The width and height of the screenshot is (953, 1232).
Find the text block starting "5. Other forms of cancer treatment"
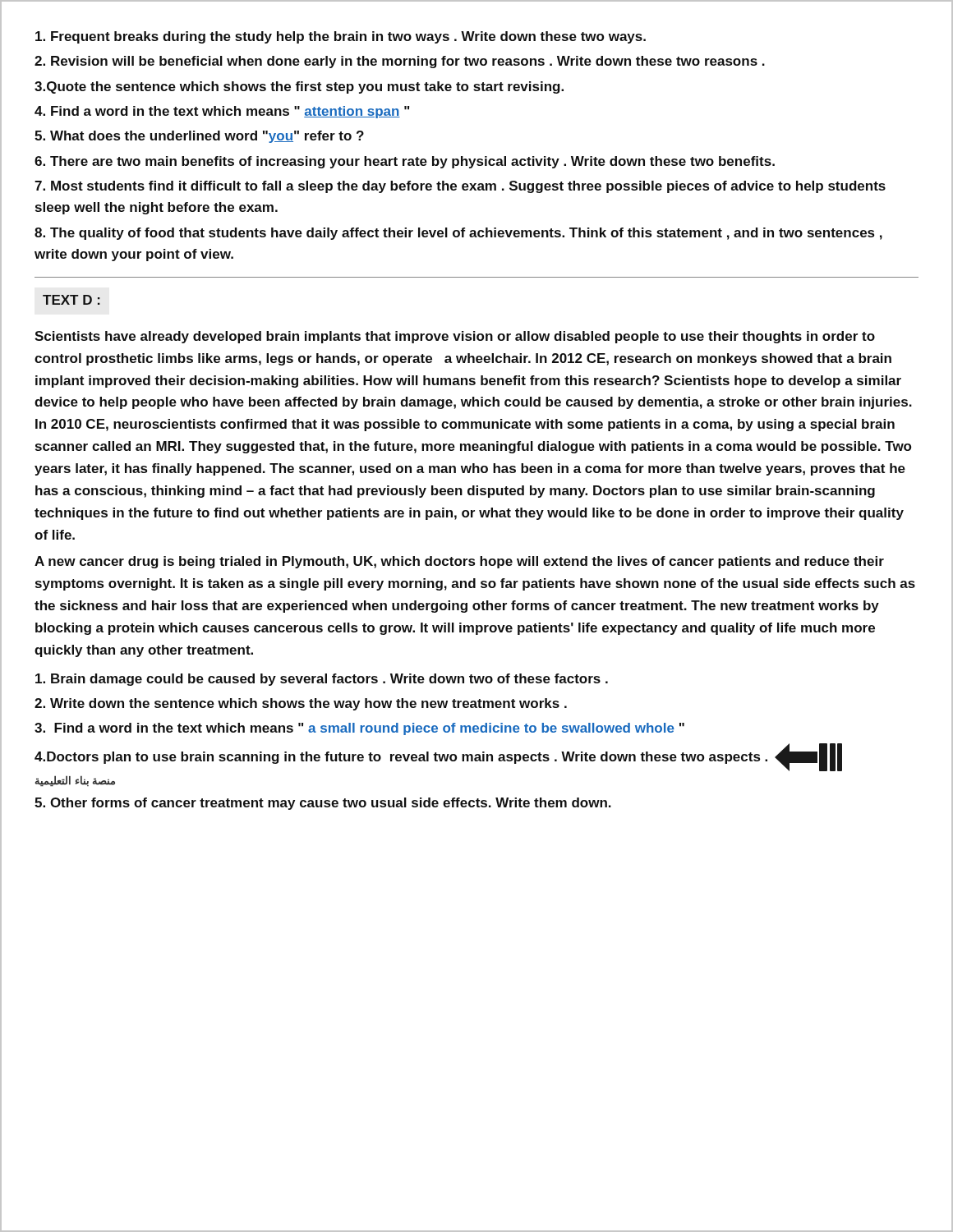coord(323,803)
